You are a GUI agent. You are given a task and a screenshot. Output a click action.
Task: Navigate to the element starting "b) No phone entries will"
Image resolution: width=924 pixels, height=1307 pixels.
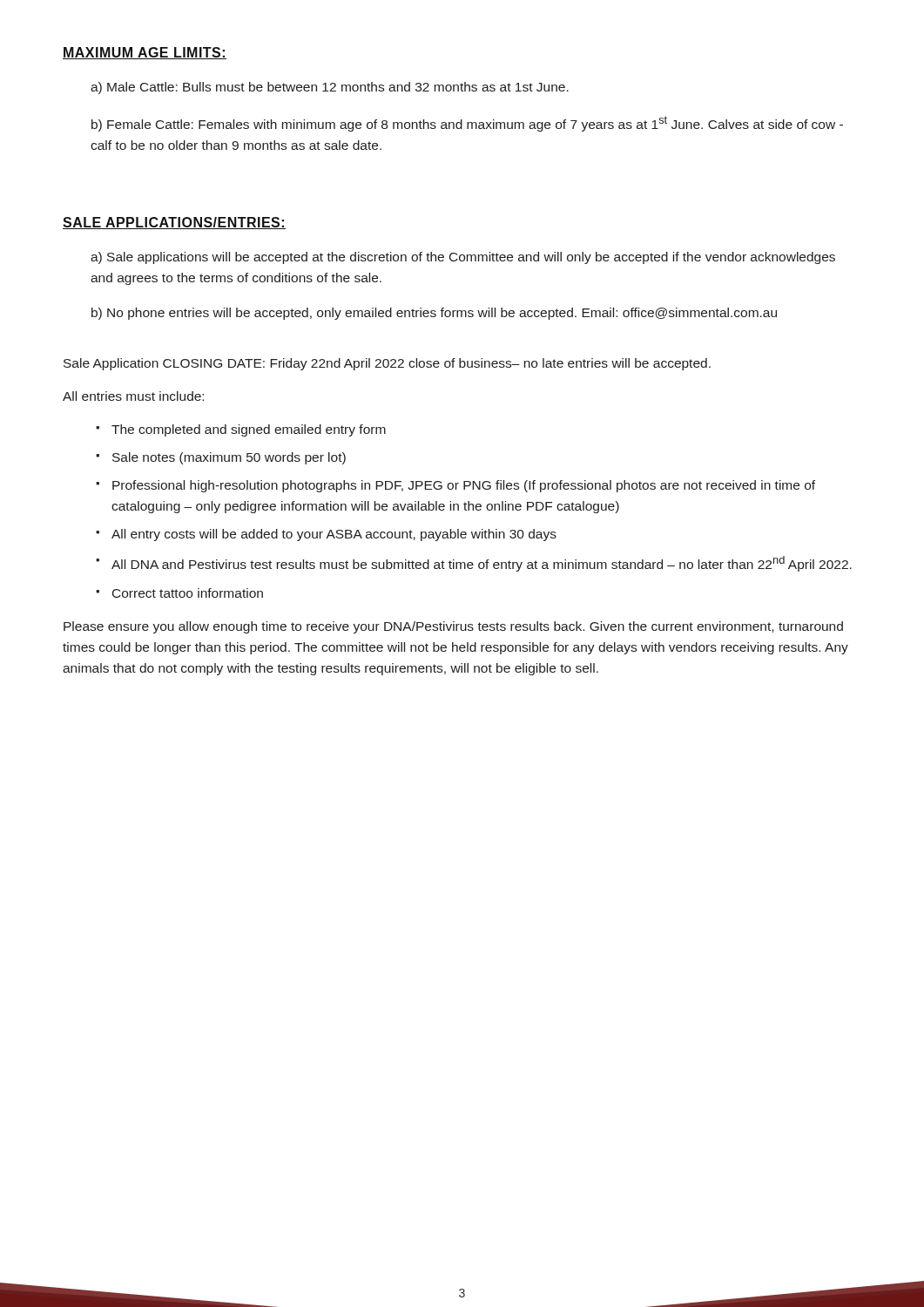tap(434, 313)
